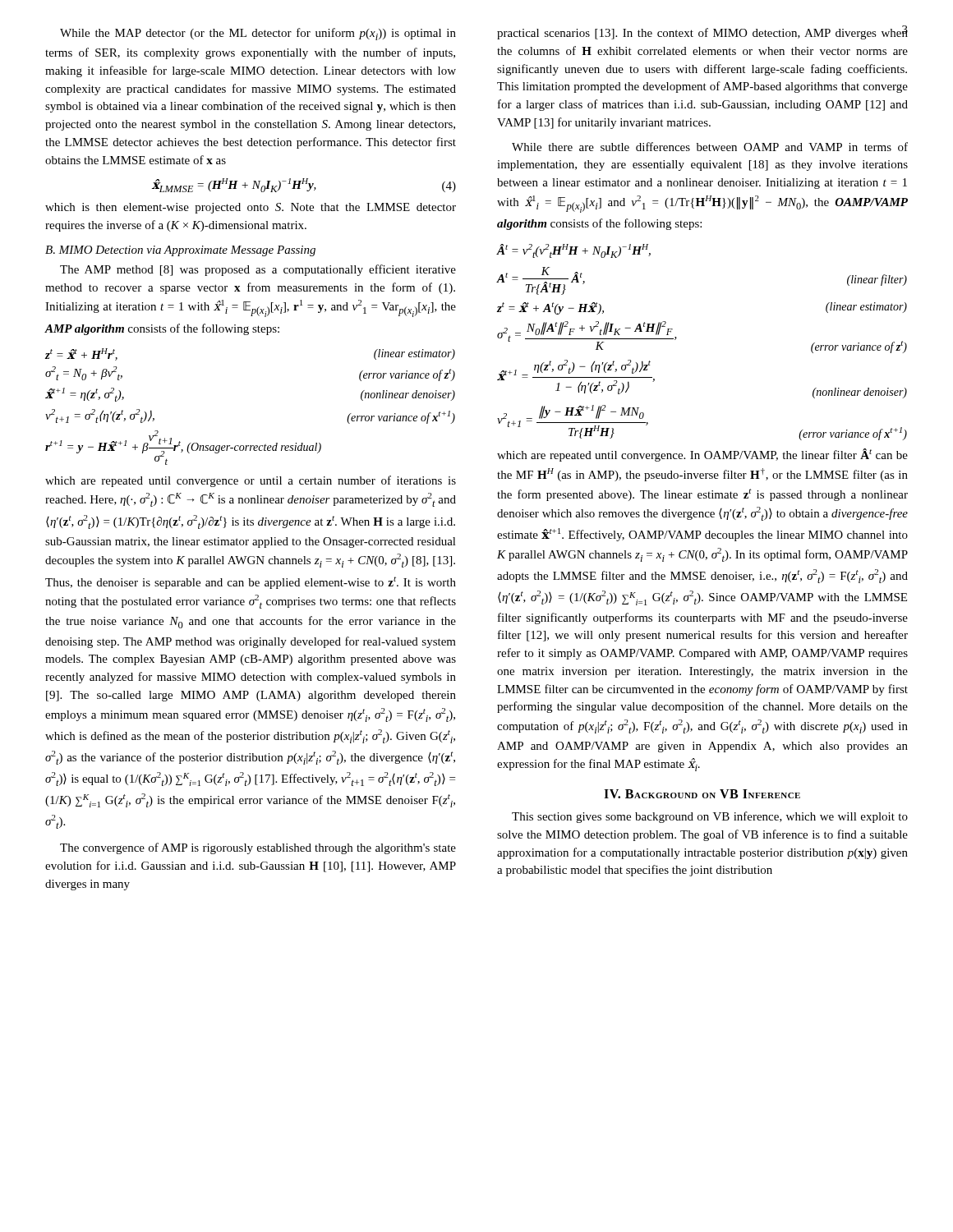
Task: Locate the text block that reads "which is then element-wise"
Action: (251, 217)
